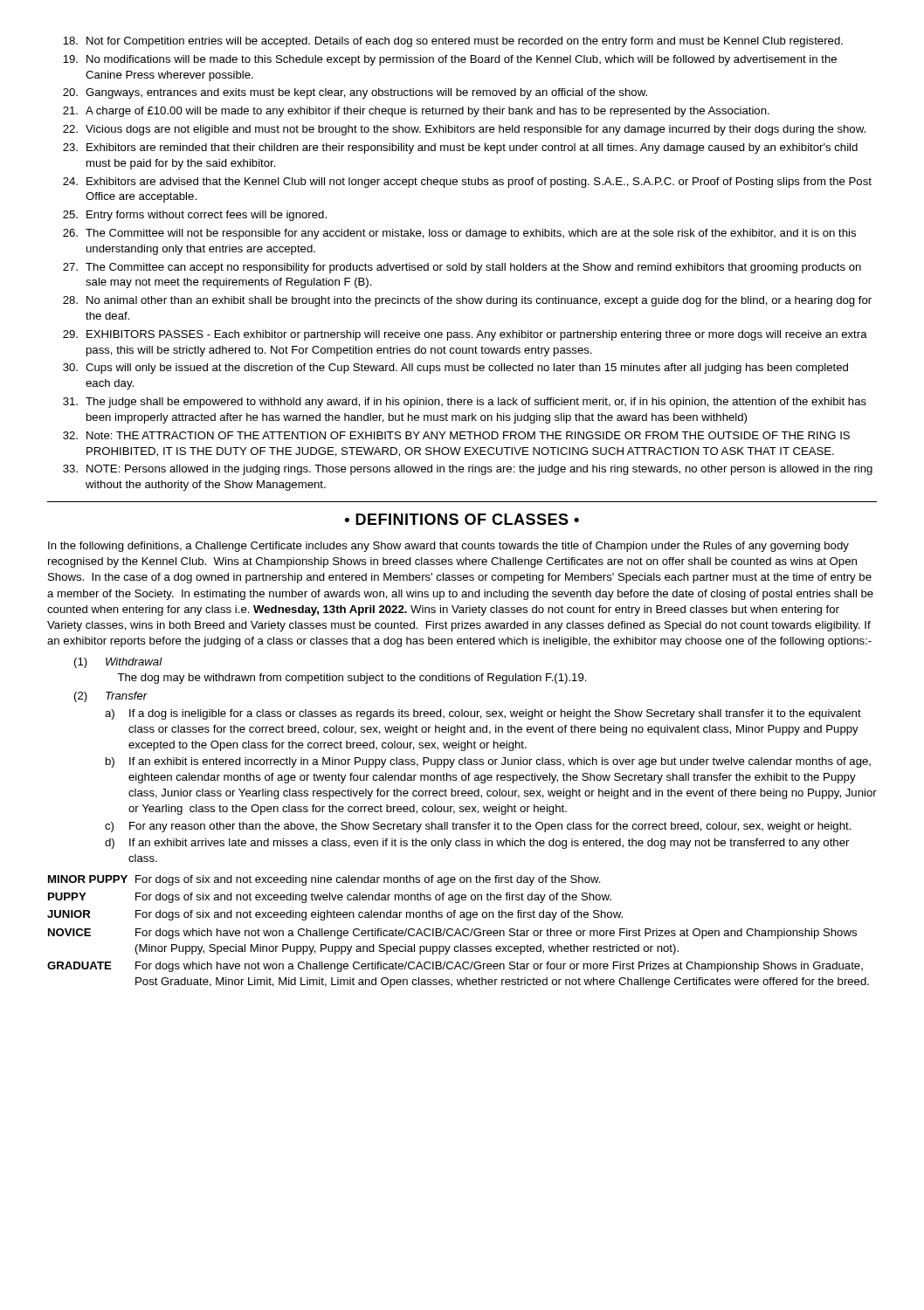The height and width of the screenshot is (1310, 924).
Task: Locate the text starting "32. Note: THE ATTRACTION OF"
Action: click(462, 443)
